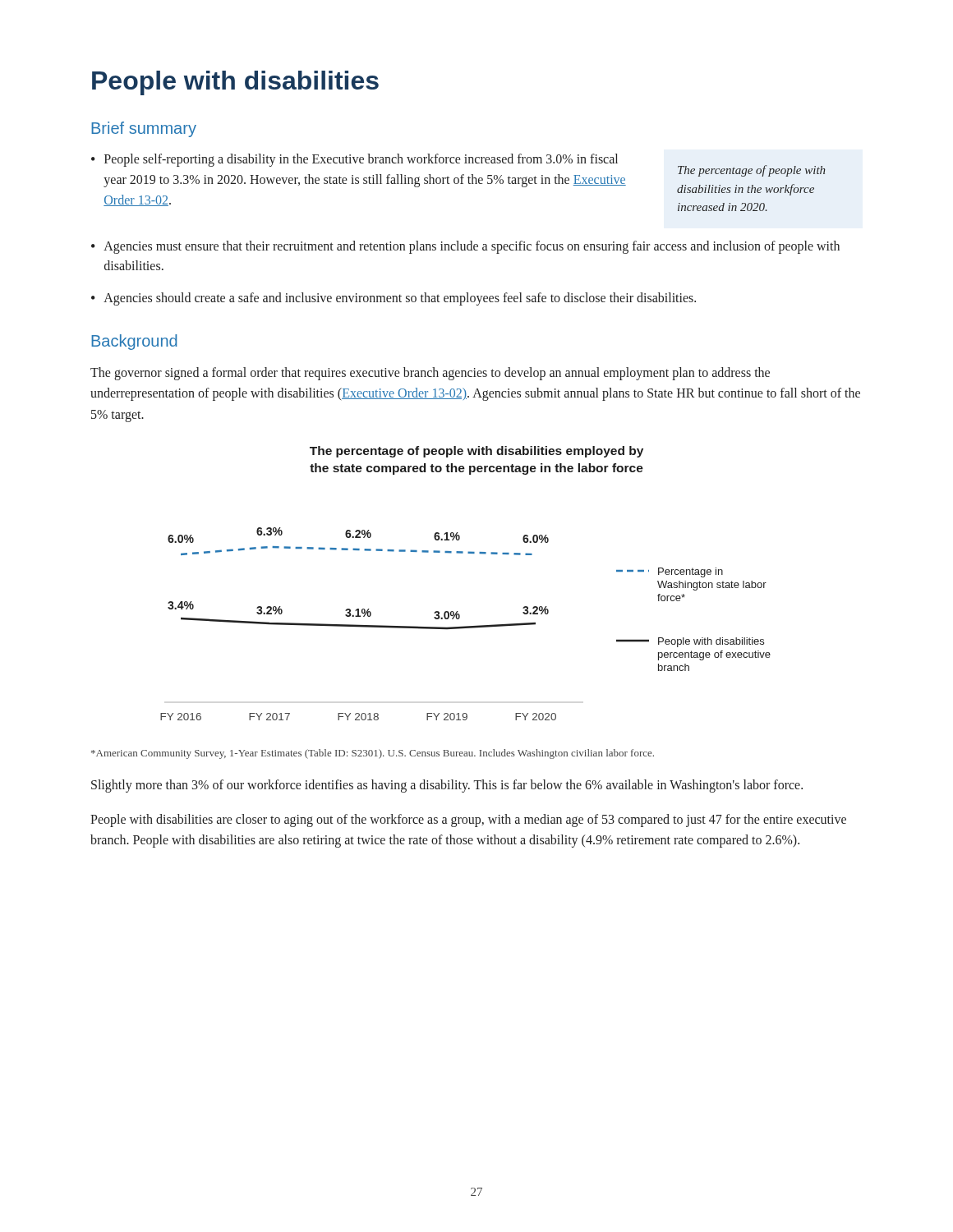Locate the text block that says "Slightly more than 3% of our workforce identifies"
953x1232 pixels.
pyautogui.click(x=476, y=785)
